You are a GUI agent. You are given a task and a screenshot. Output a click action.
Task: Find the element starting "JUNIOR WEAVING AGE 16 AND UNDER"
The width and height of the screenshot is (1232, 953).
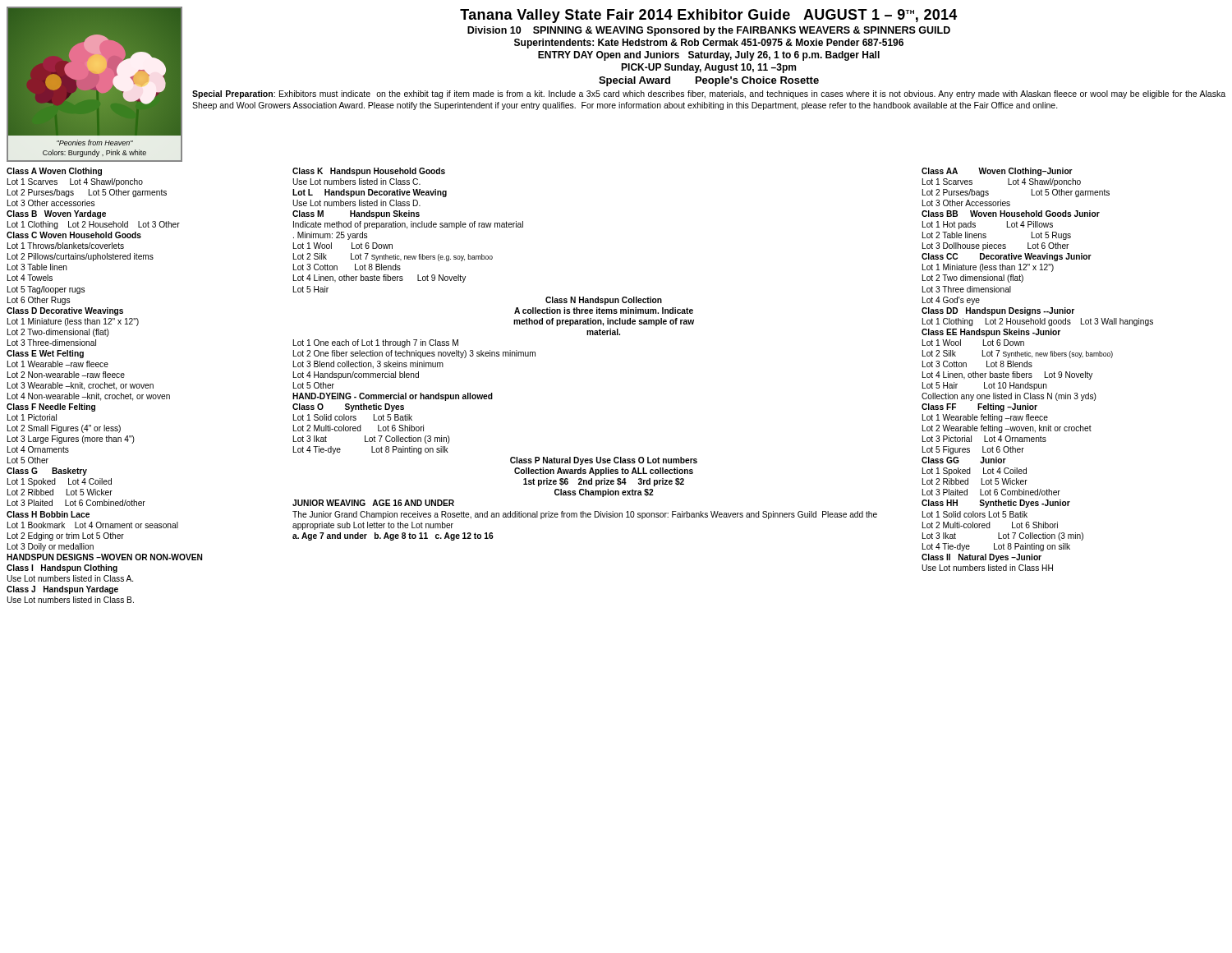click(373, 504)
